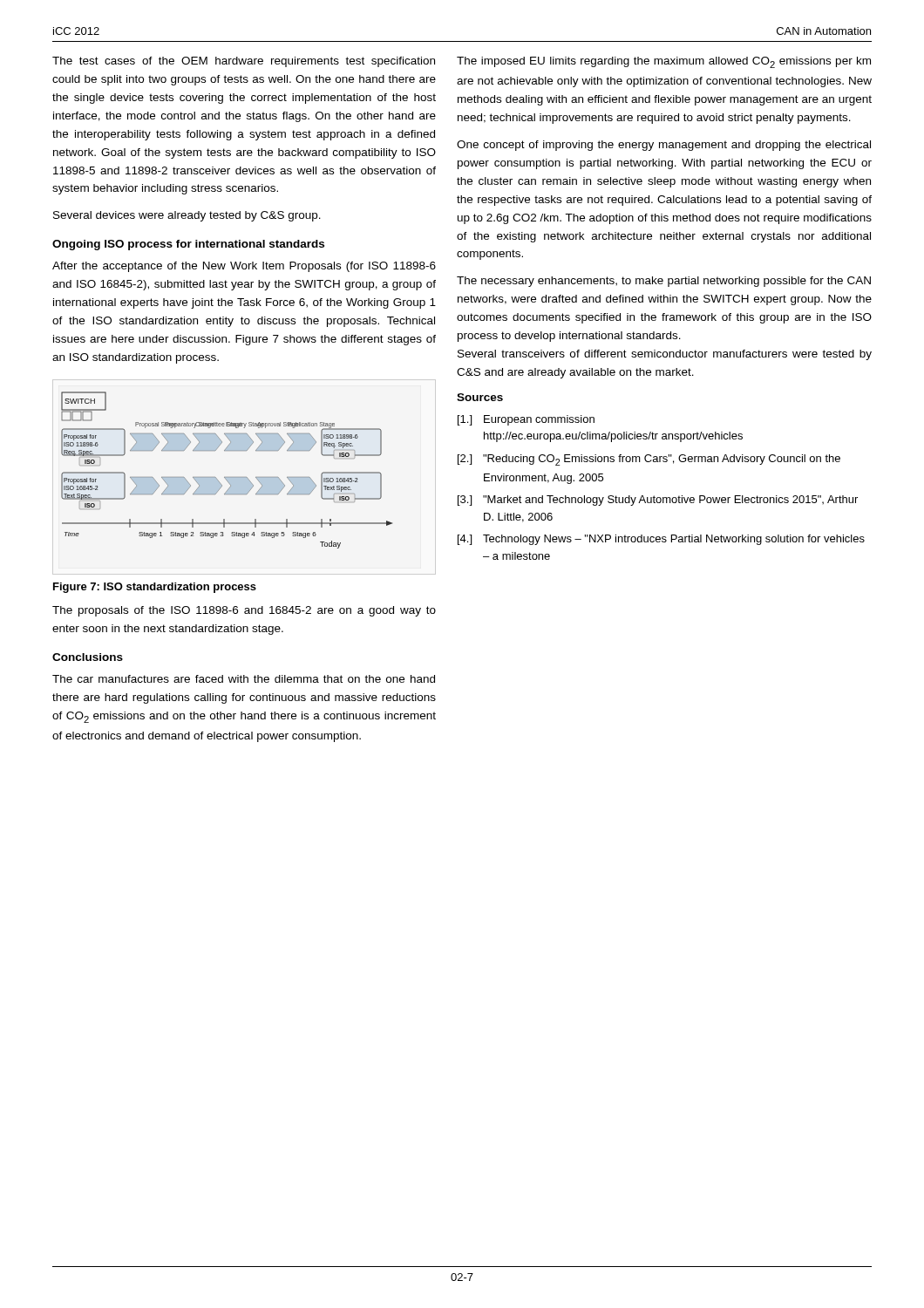This screenshot has width=924, height=1308.
Task: Select the text block that reads "Several devices were already"
Action: click(187, 215)
